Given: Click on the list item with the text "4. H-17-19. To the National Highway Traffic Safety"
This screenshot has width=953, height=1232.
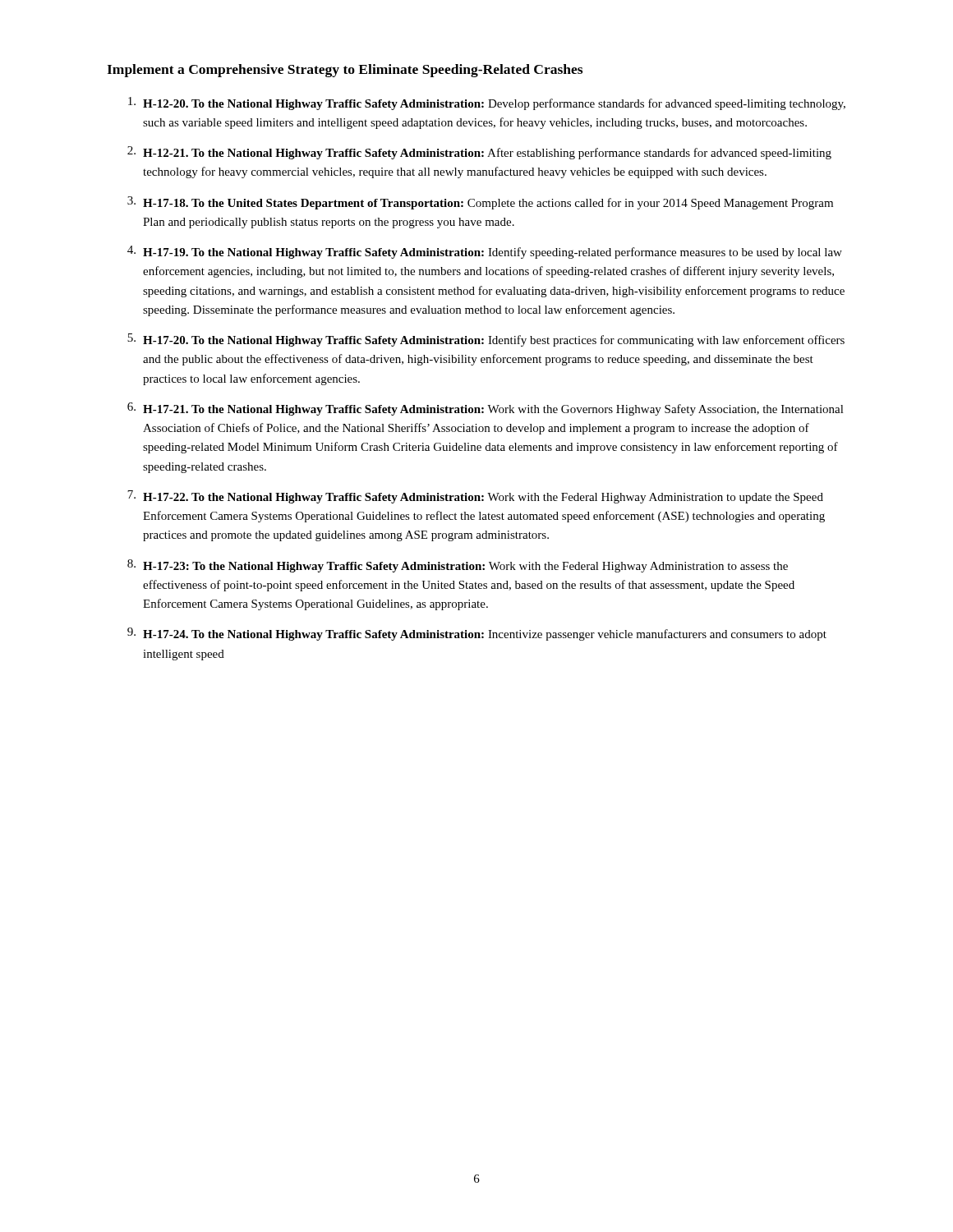Looking at the screenshot, I should [476, 281].
